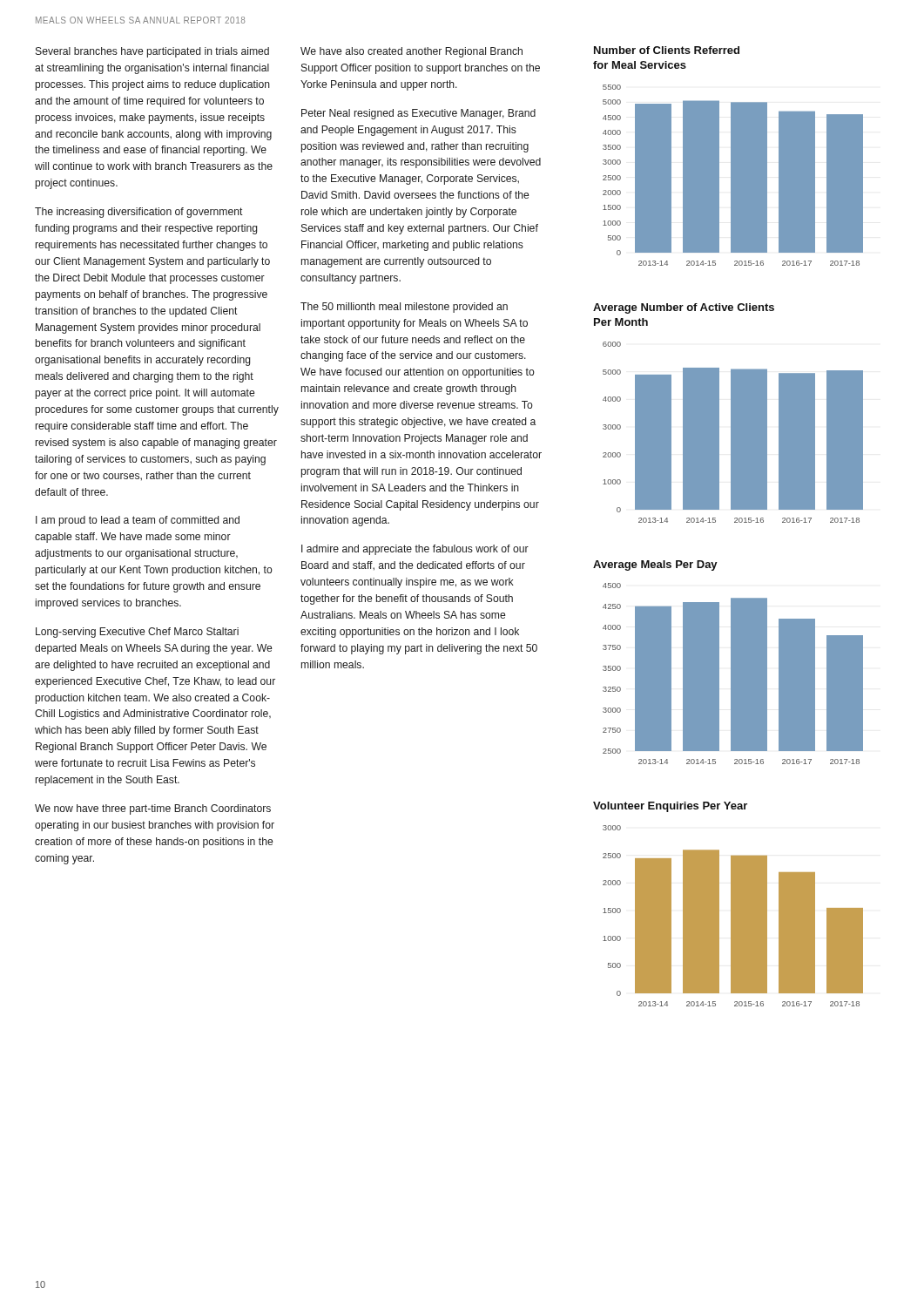Find the region starting "We now have"
The height and width of the screenshot is (1307, 924).
[155, 833]
